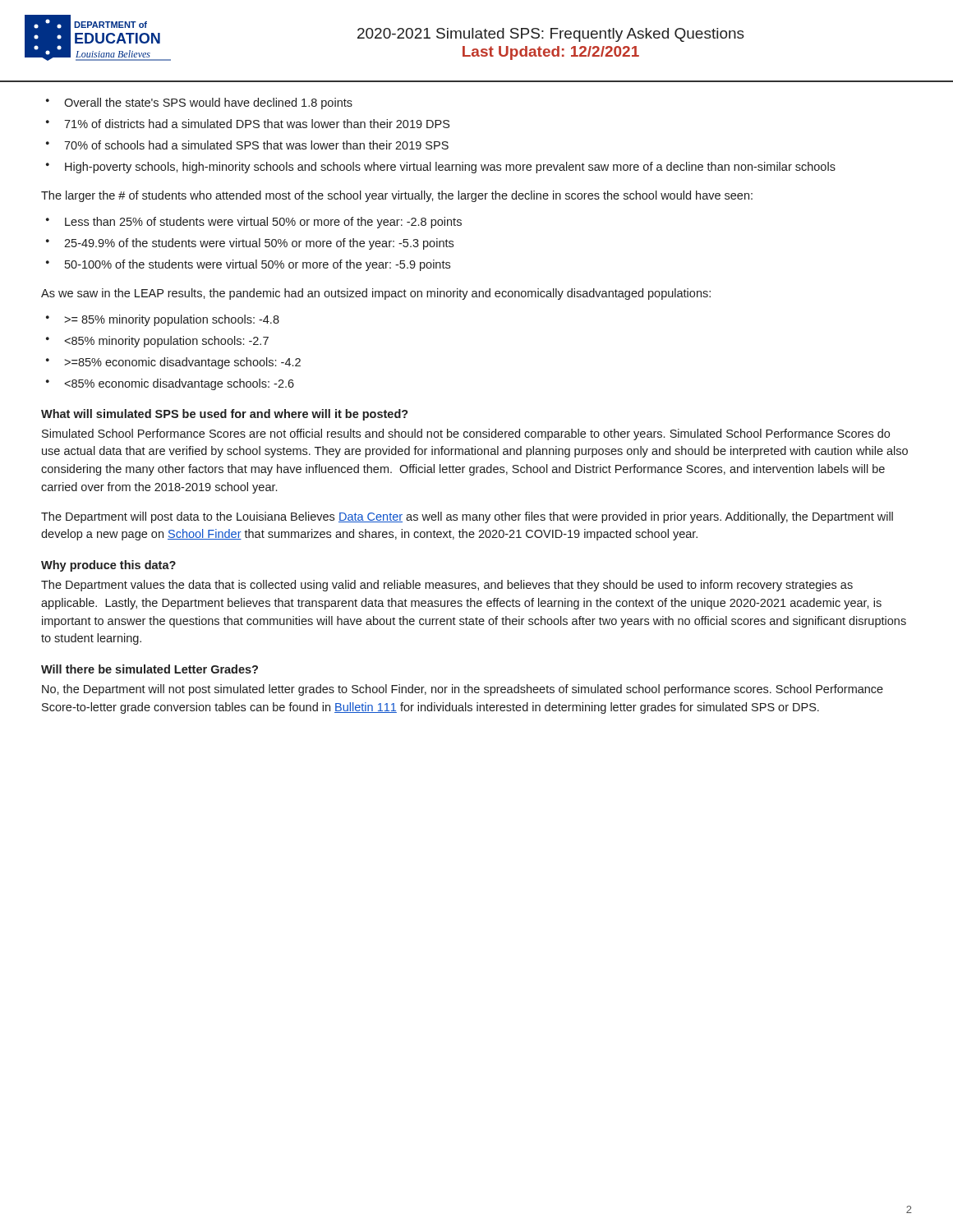Click the passage that begins "High-poverty schools, high-minority schools and schools where virtual"
This screenshot has width=953, height=1232.
click(x=450, y=167)
